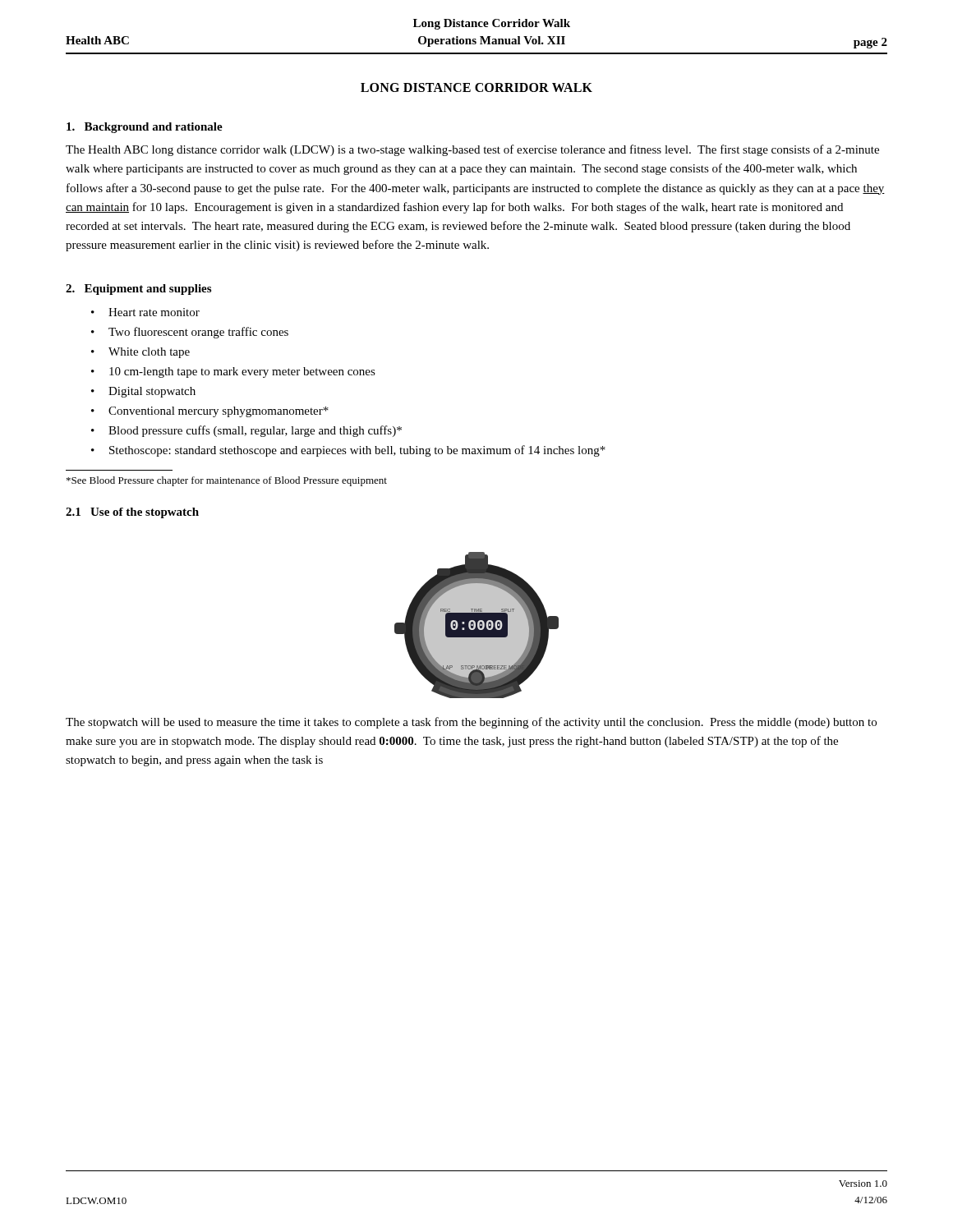Locate the text "•Heart rate monitor"
Image resolution: width=953 pixels, height=1232 pixels.
[x=145, y=312]
